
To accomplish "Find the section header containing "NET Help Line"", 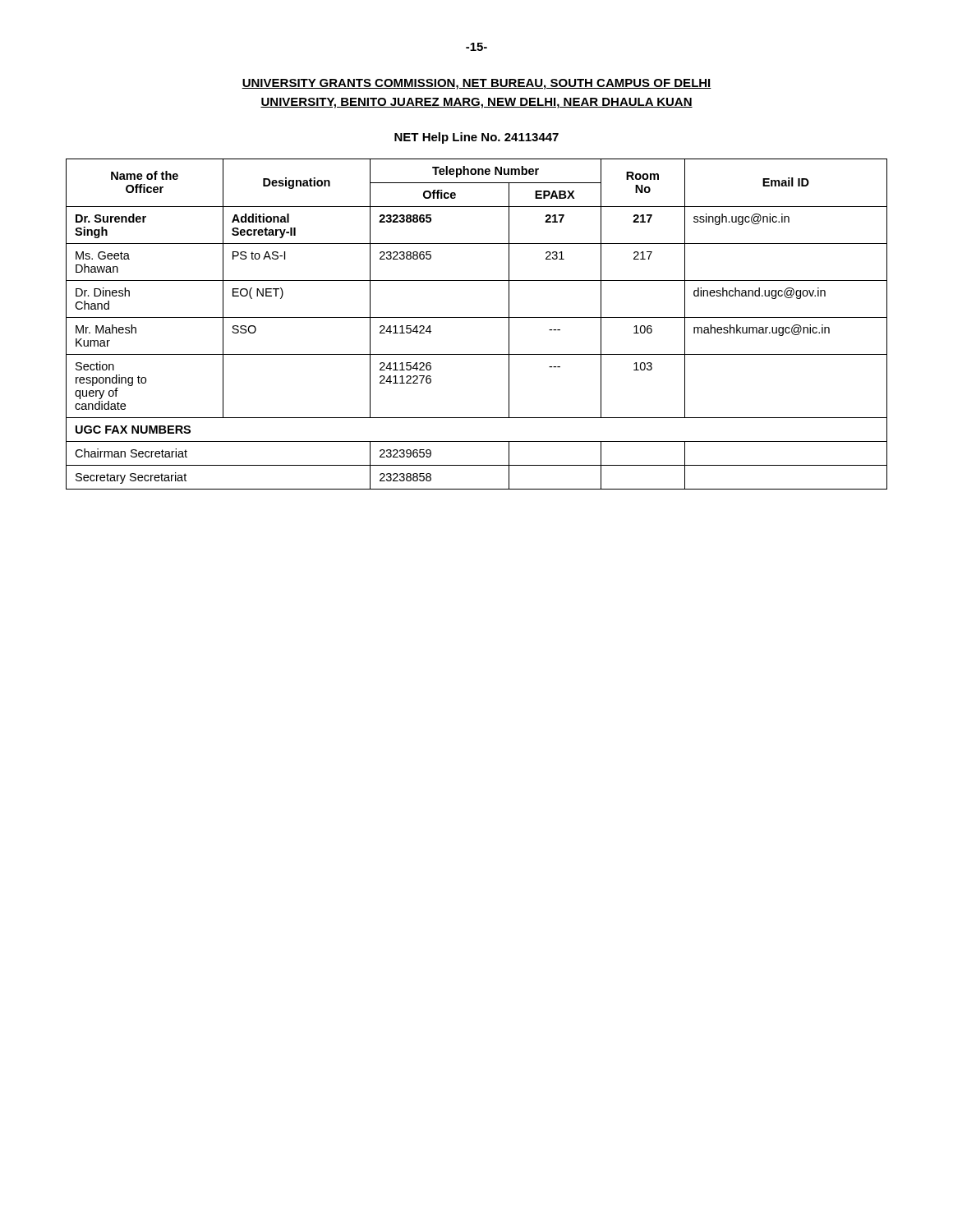I will [476, 136].
